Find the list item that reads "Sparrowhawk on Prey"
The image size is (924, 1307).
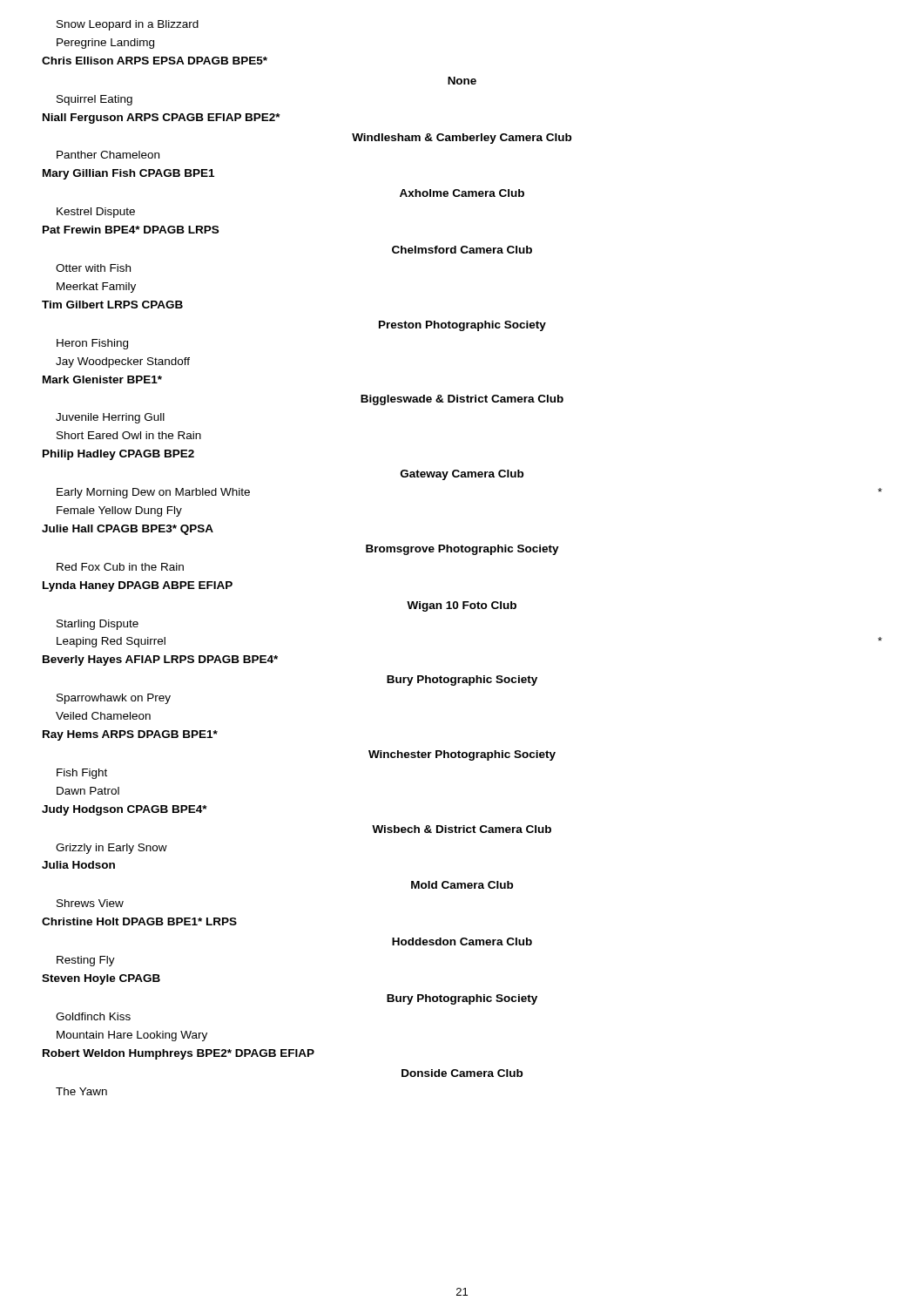113,698
